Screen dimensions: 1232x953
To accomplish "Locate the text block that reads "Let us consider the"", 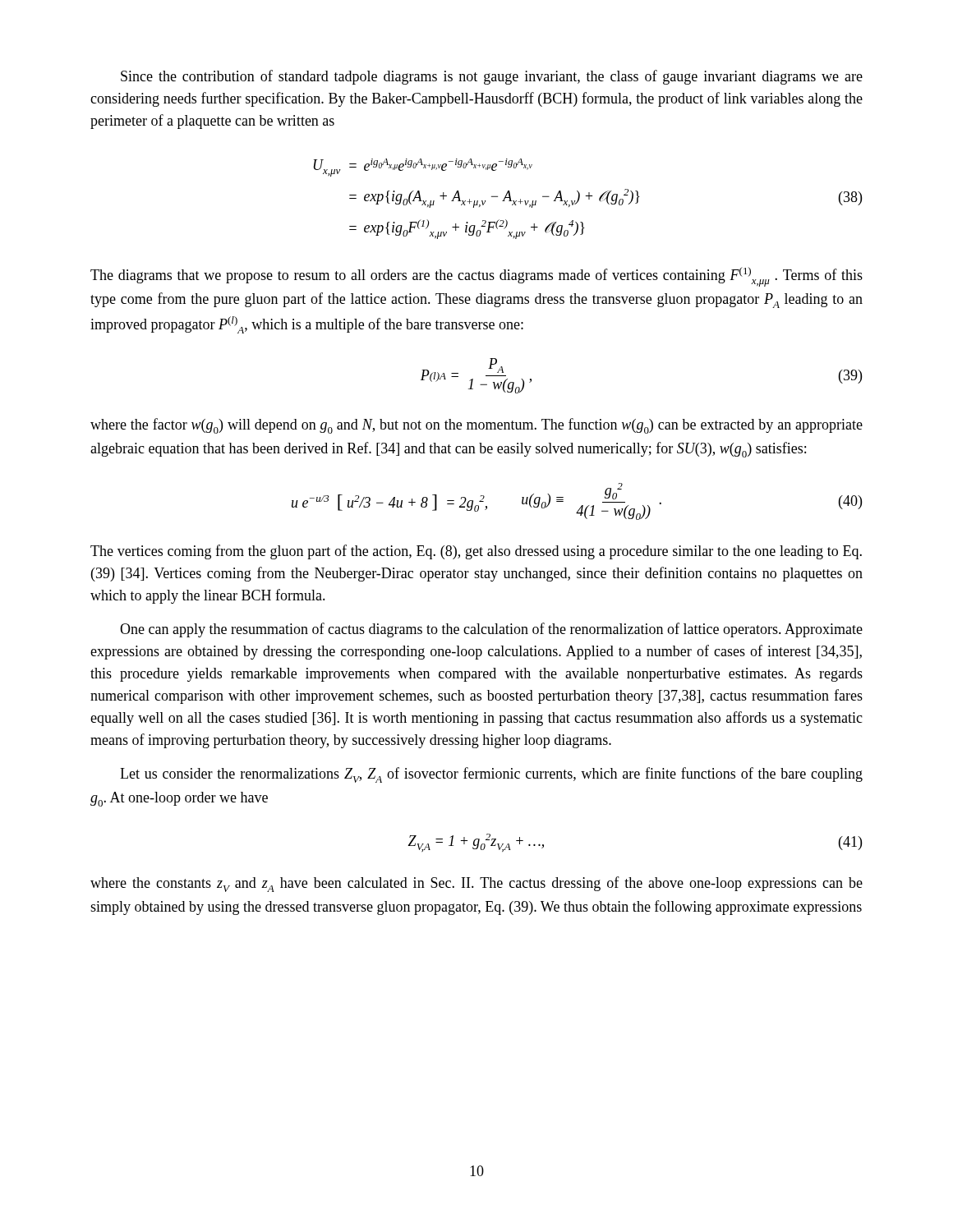I will [476, 787].
